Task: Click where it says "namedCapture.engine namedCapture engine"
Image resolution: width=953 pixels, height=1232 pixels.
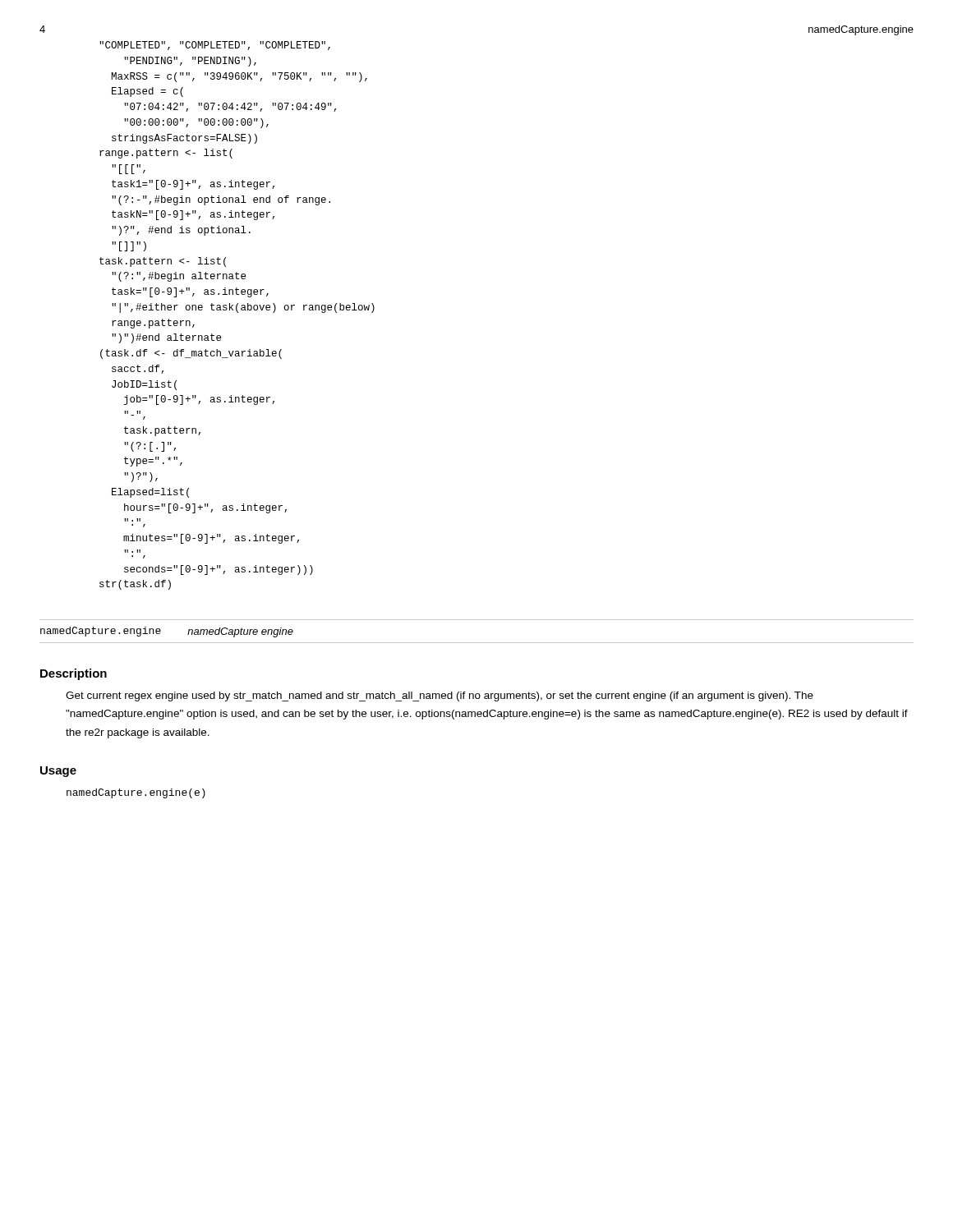Action: click(x=166, y=631)
